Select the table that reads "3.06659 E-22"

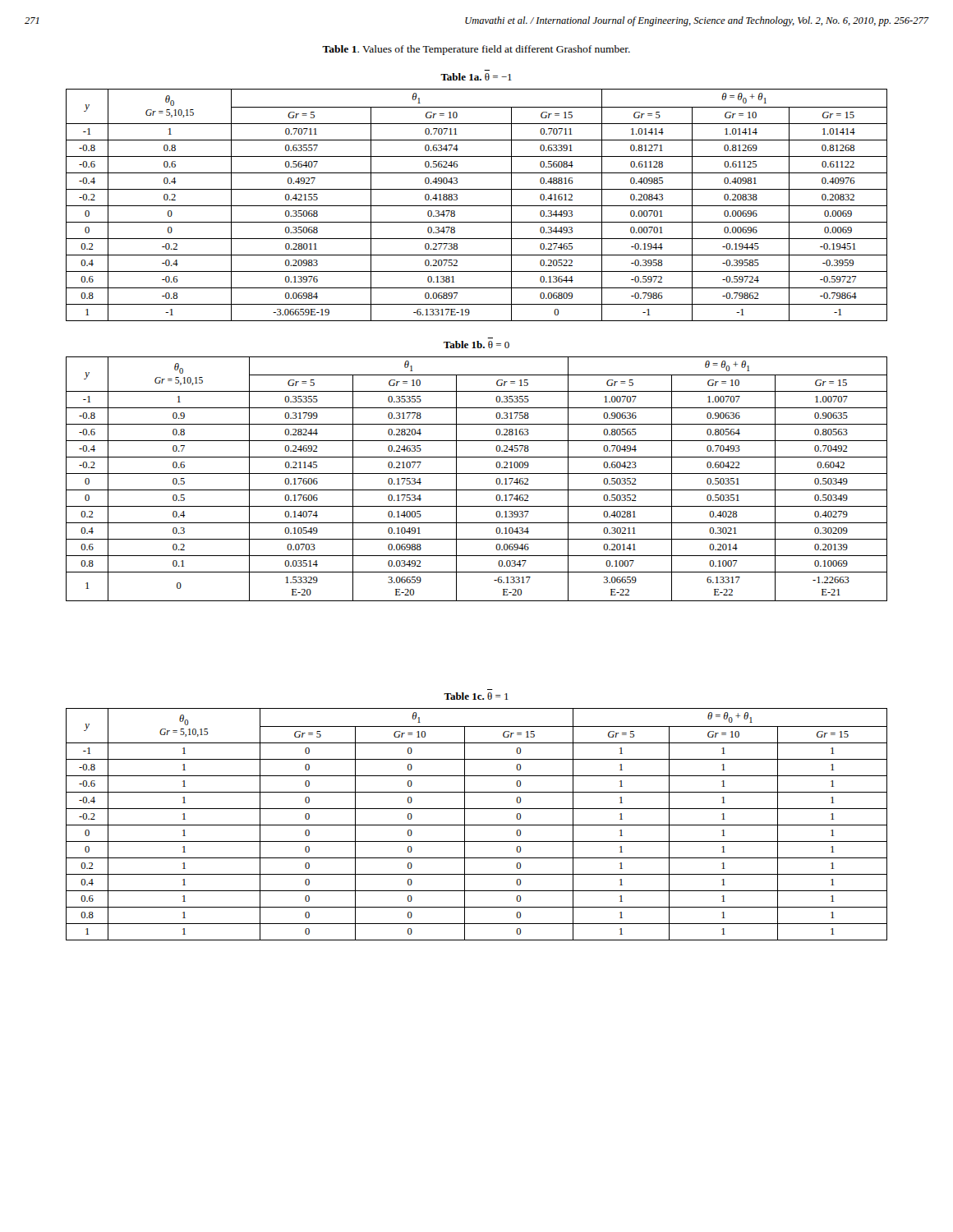[476, 479]
